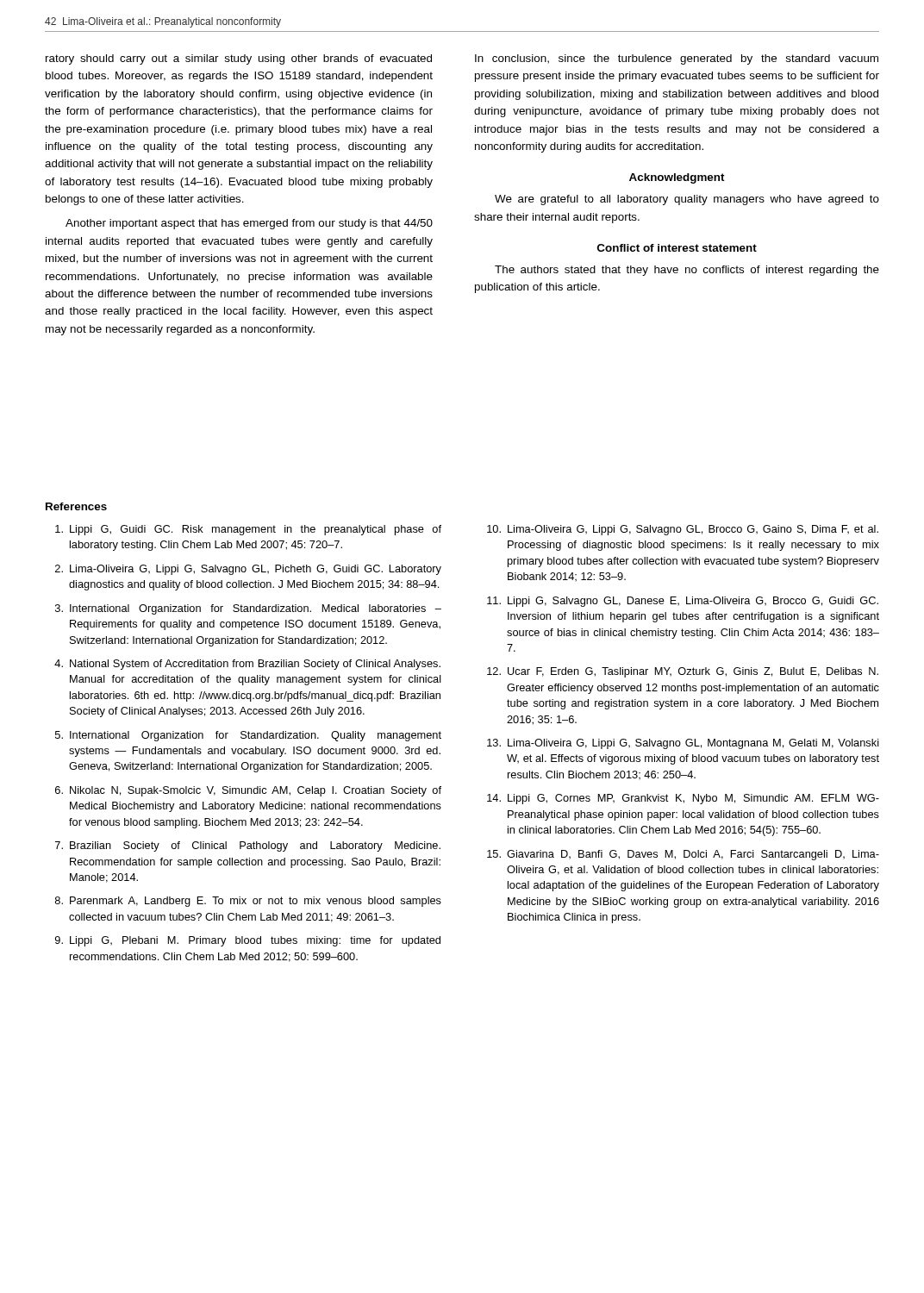Point to the region starting "5. International Organization for Standardization."
The width and height of the screenshot is (924, 1293).
[243, 751]
